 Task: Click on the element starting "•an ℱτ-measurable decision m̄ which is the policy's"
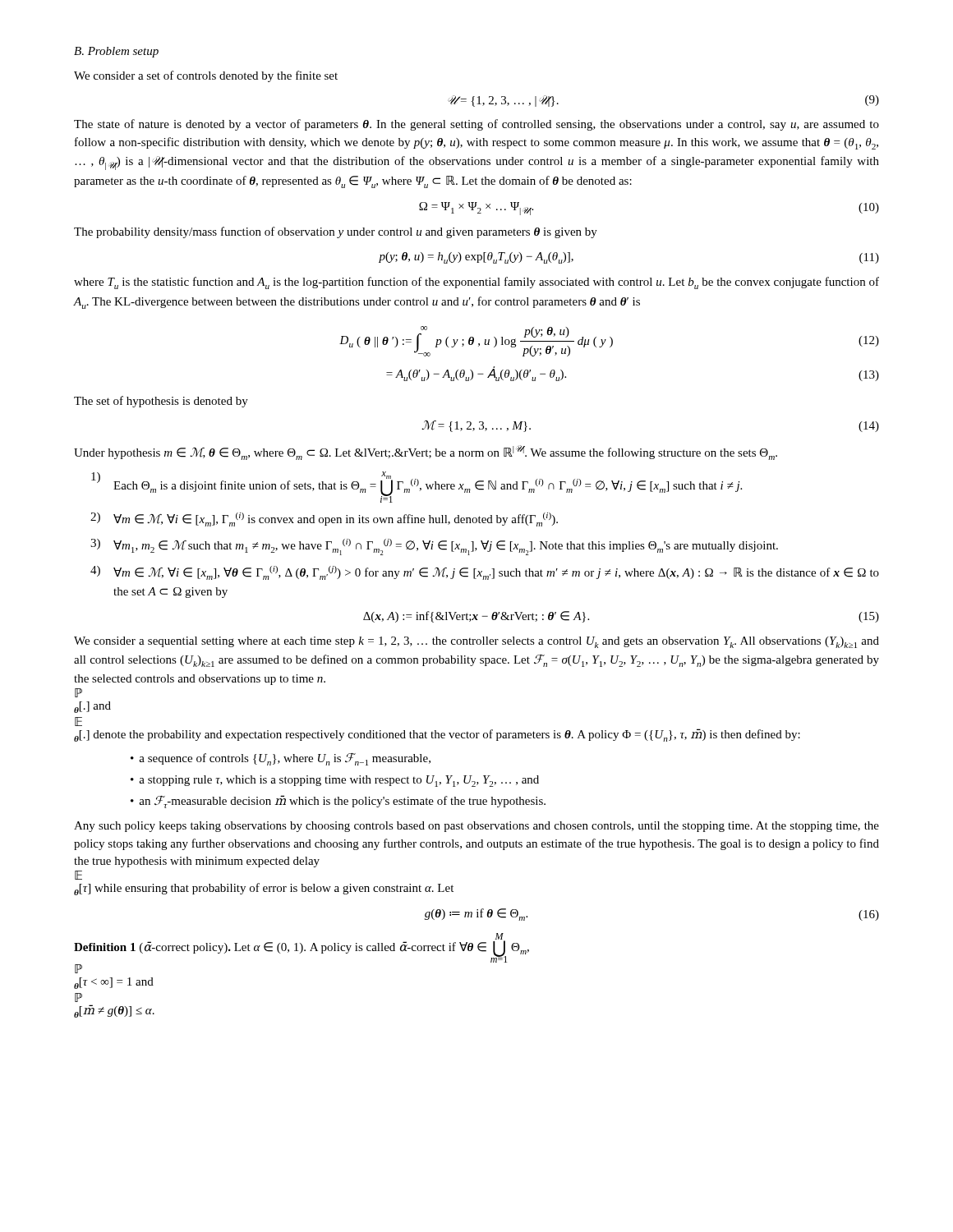[338, 802]
